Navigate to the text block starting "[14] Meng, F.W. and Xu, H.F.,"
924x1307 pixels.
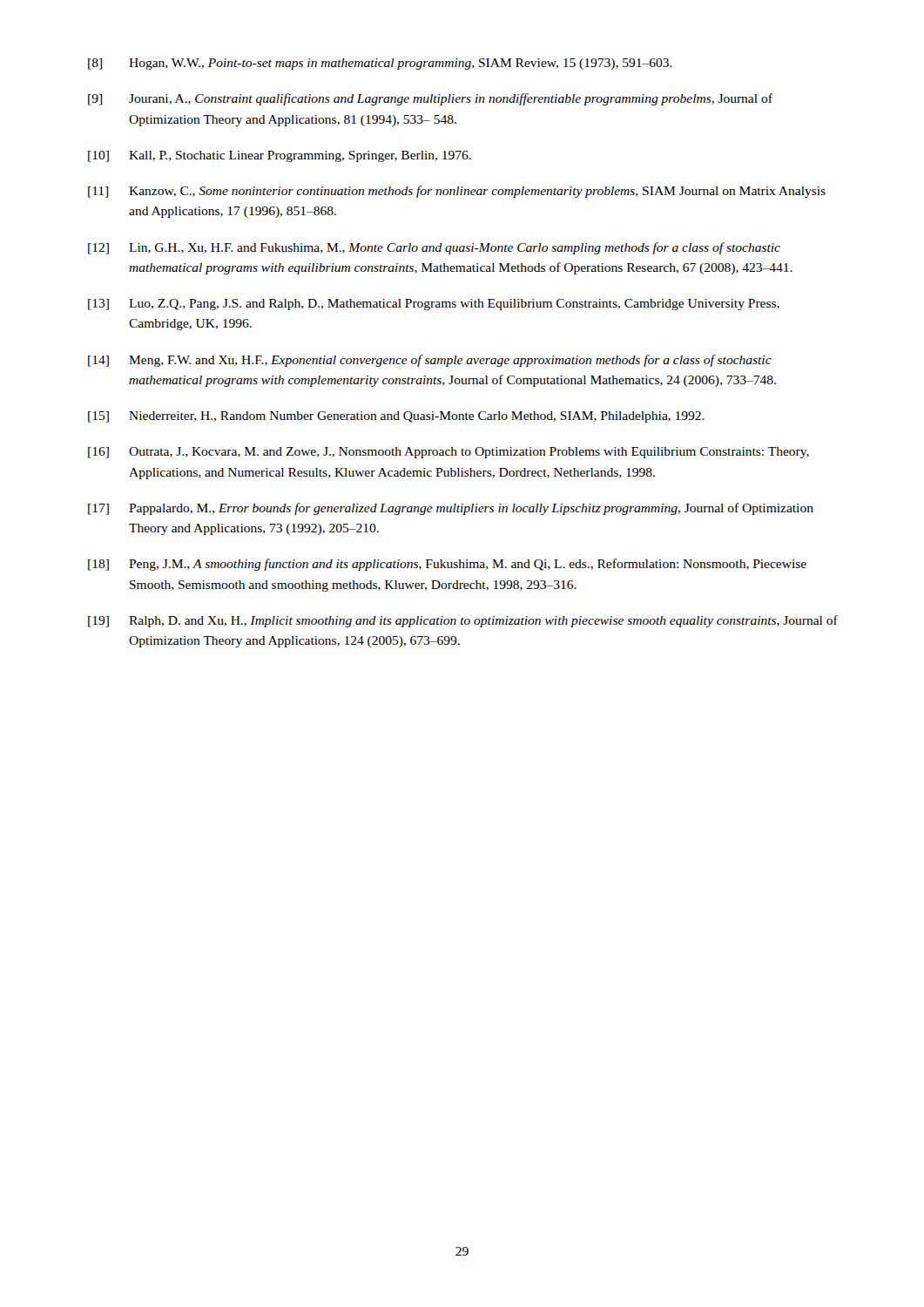(464, 369)
